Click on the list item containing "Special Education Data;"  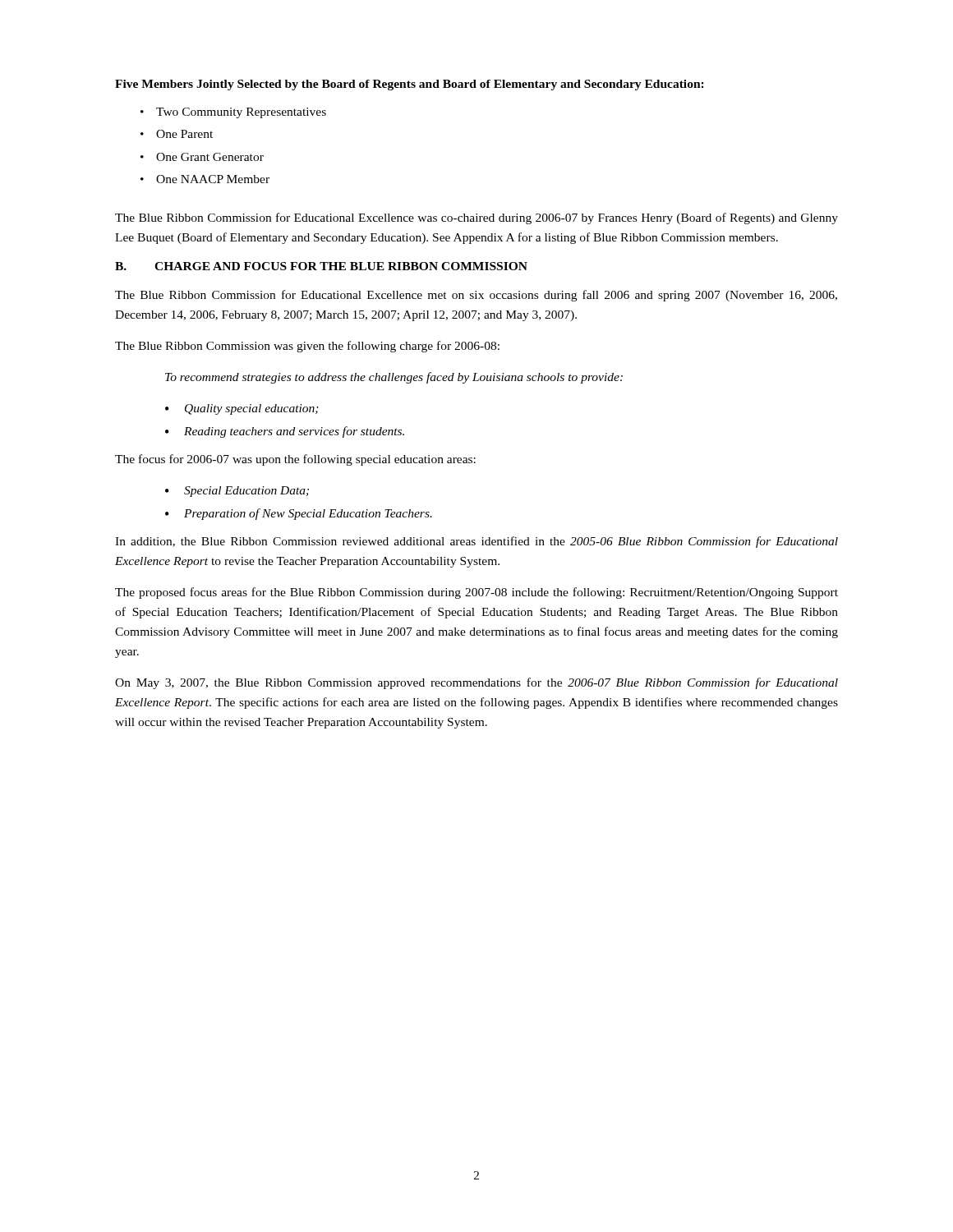[x=247, y=490]
